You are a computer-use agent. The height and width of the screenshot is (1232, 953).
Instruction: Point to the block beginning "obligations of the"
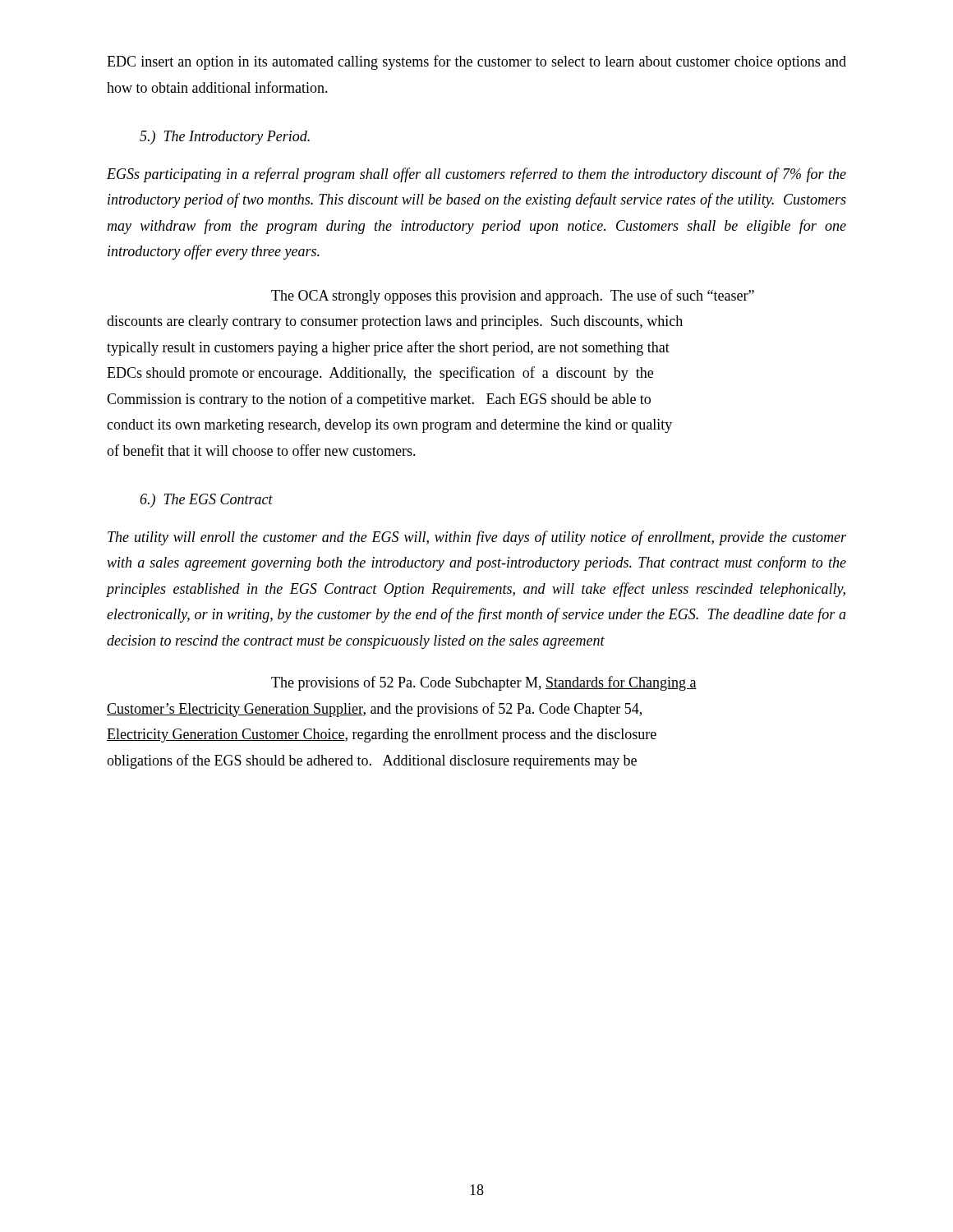click(x=372, y=760)
